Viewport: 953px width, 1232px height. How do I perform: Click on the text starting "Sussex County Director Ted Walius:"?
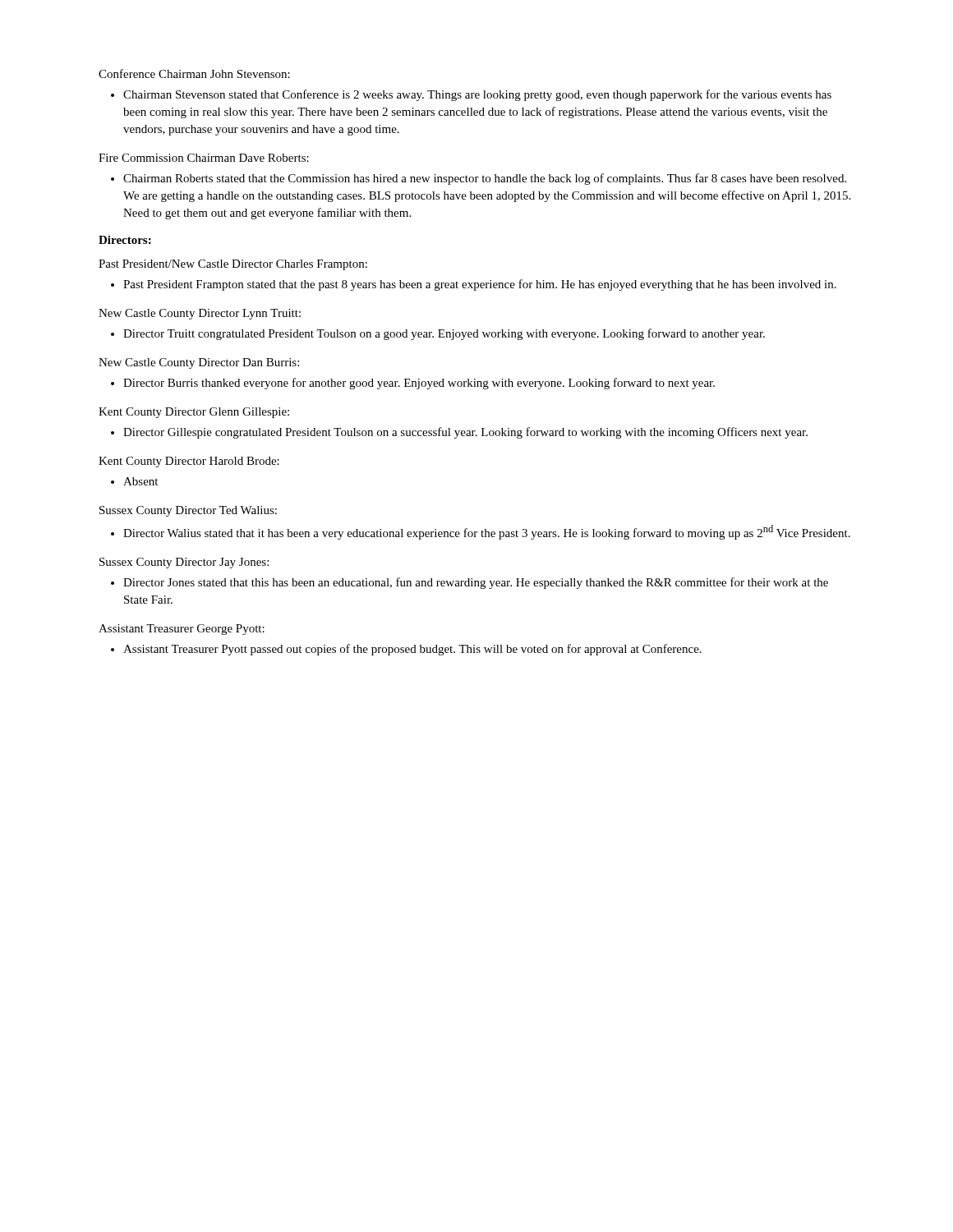pyautogui.click(x=188, y=510)
